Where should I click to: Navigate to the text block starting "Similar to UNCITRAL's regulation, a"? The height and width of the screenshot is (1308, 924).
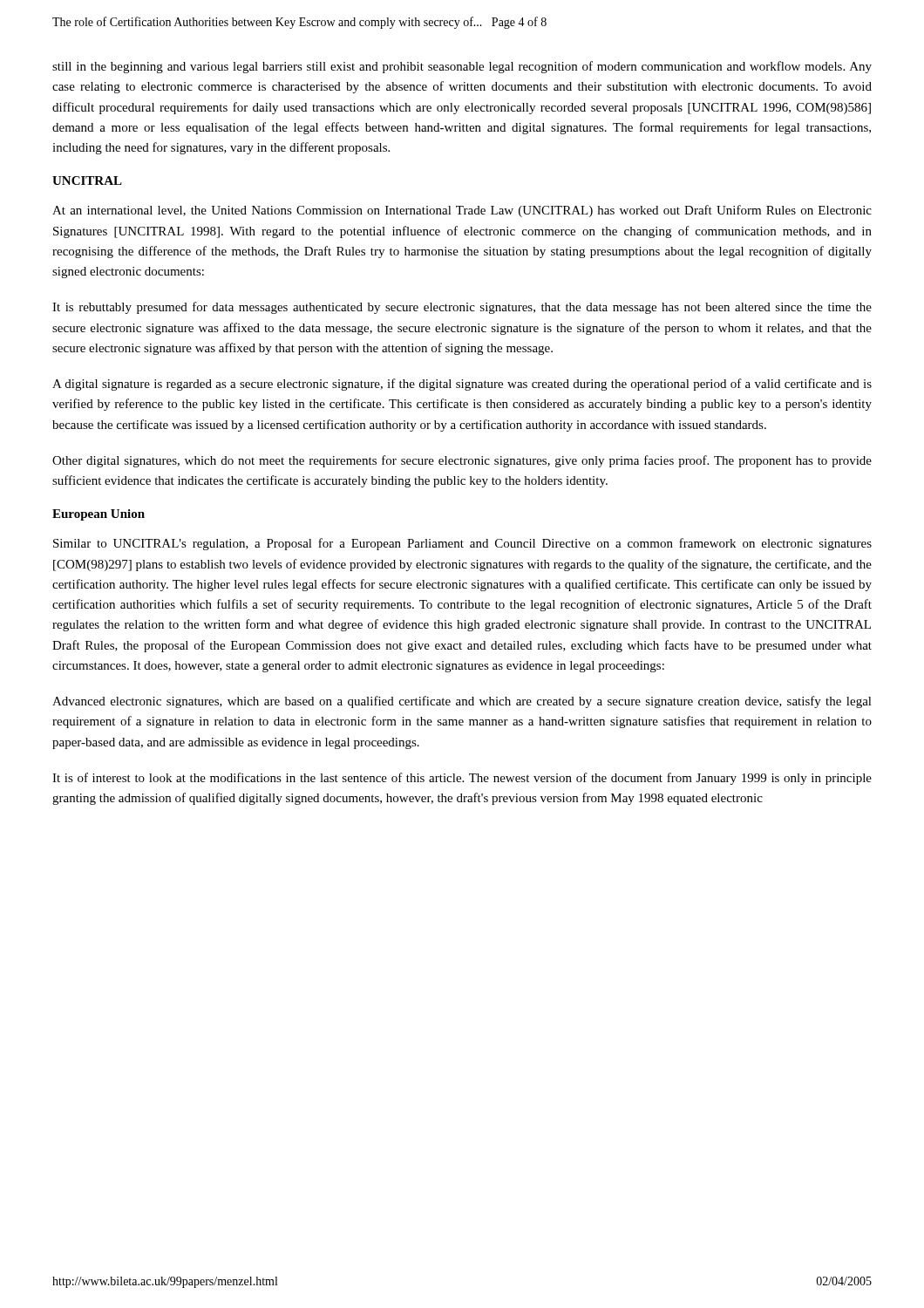462,604
